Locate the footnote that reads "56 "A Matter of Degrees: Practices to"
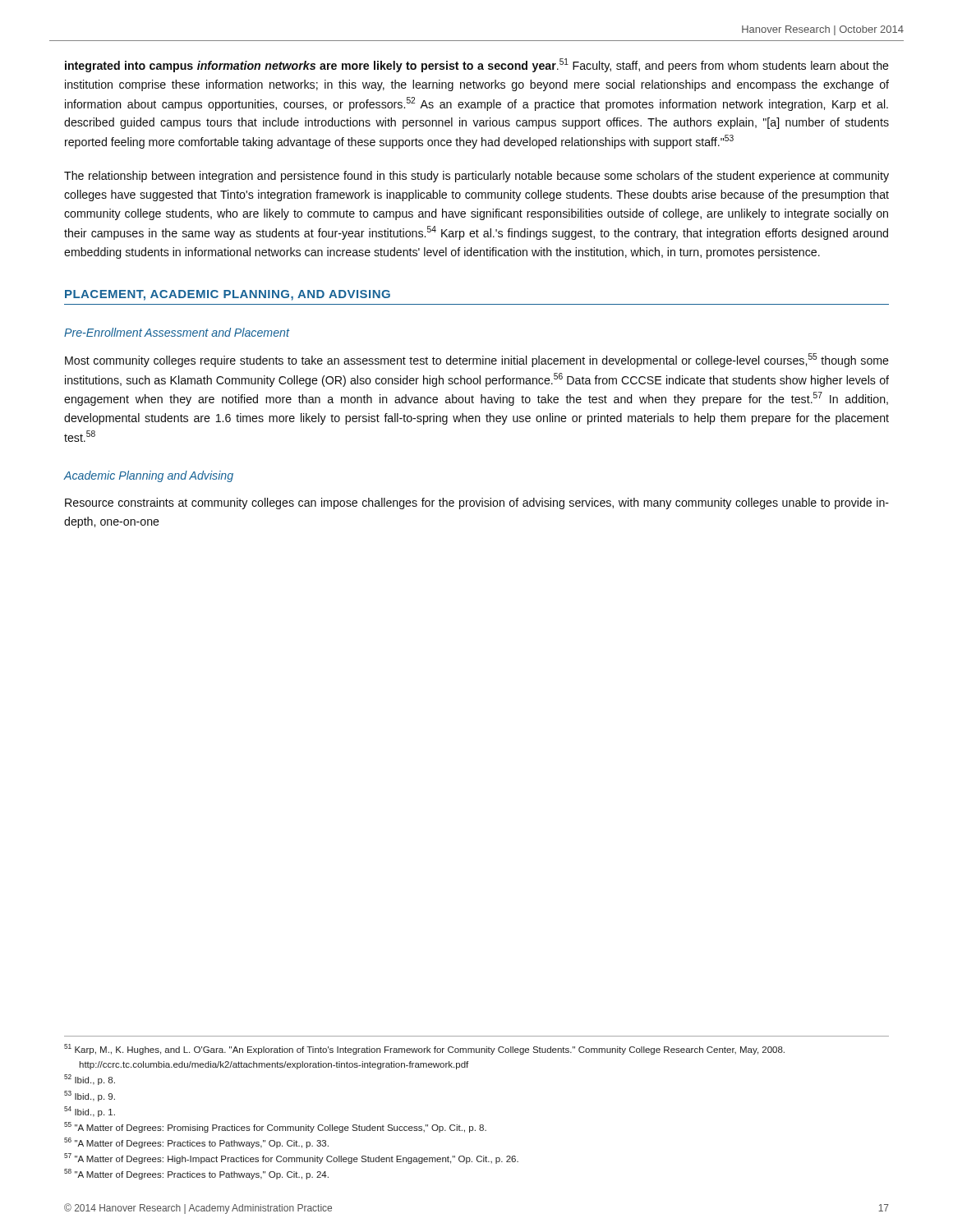The width and height of the screenshot is (953, 1232). 197,1142
